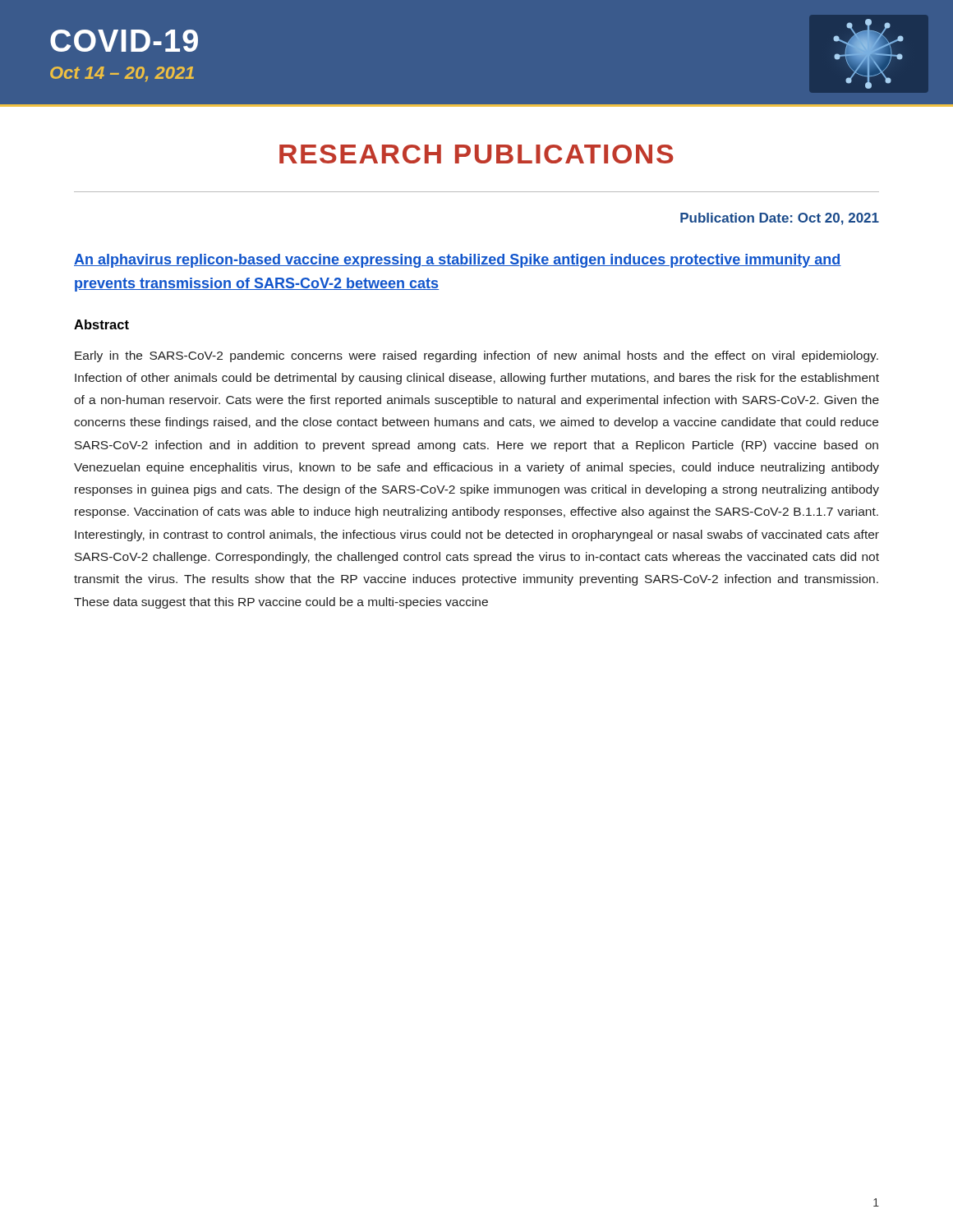The image size is (953, 1232).
Task: Find the passage starting "Publication Date: Oct 20, 2021"
Action: pos(779,218)
